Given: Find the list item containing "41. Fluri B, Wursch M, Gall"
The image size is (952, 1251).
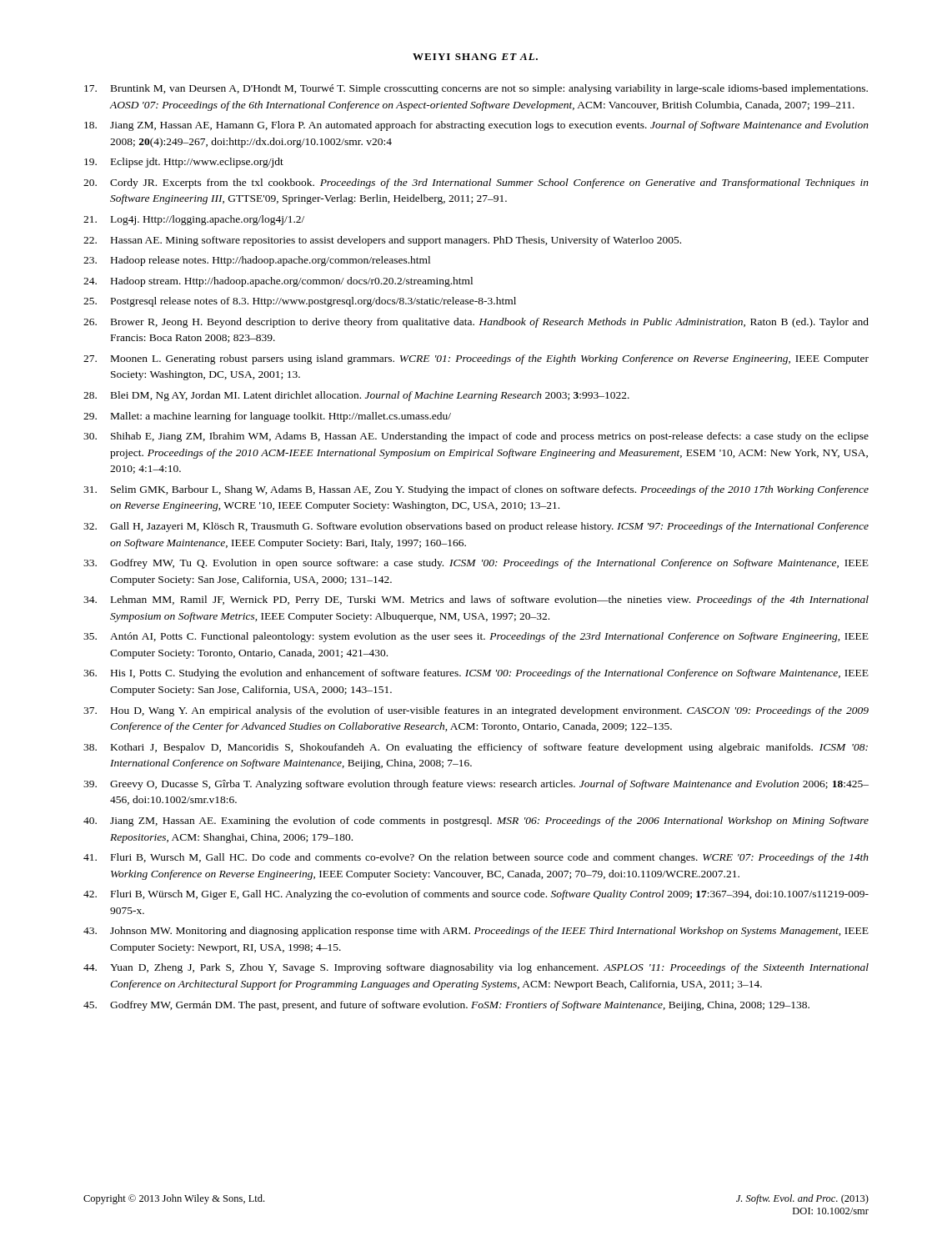Looking at the screenshot, I should pos(476,865).
